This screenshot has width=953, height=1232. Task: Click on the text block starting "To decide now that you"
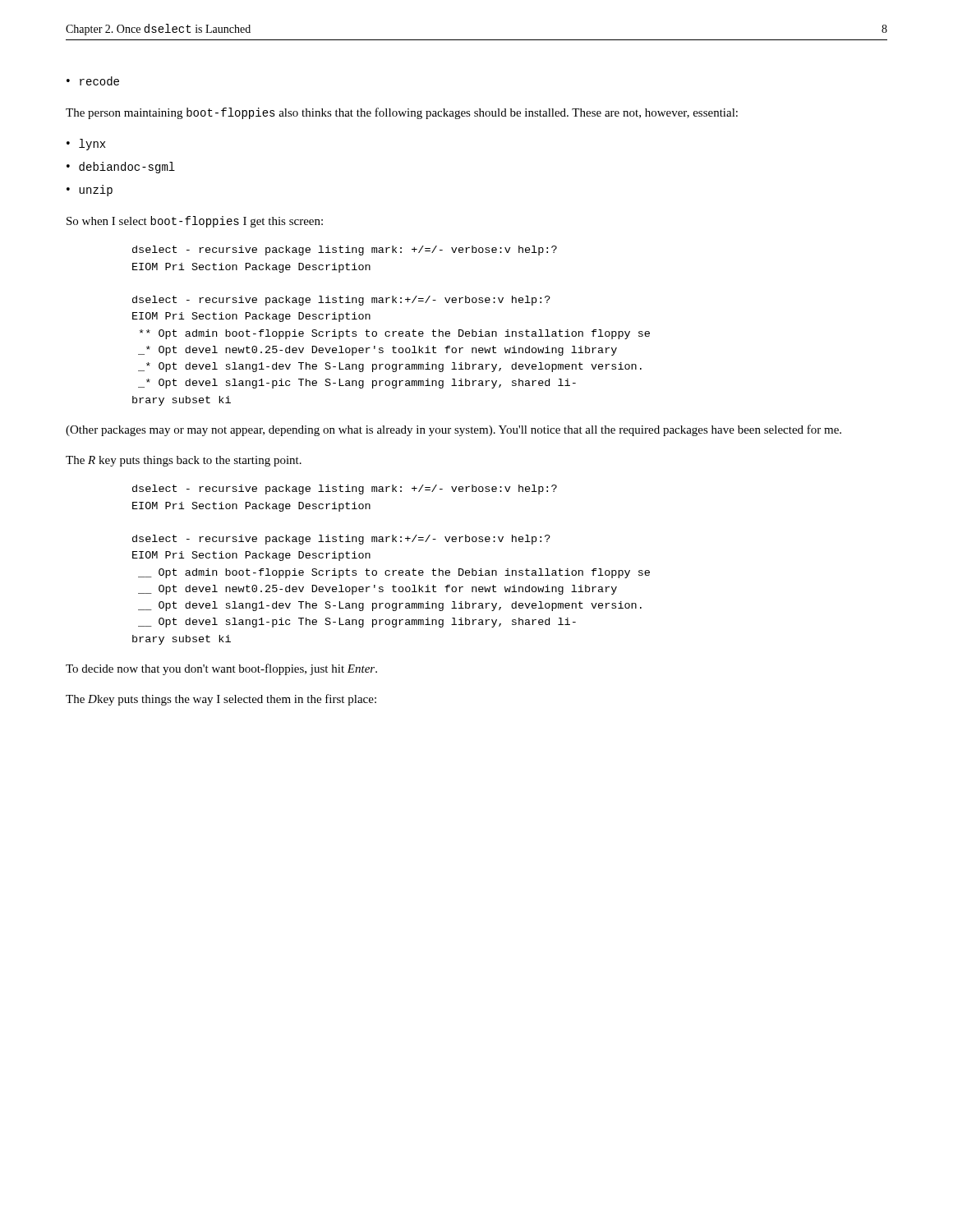[x=222, y=668]
